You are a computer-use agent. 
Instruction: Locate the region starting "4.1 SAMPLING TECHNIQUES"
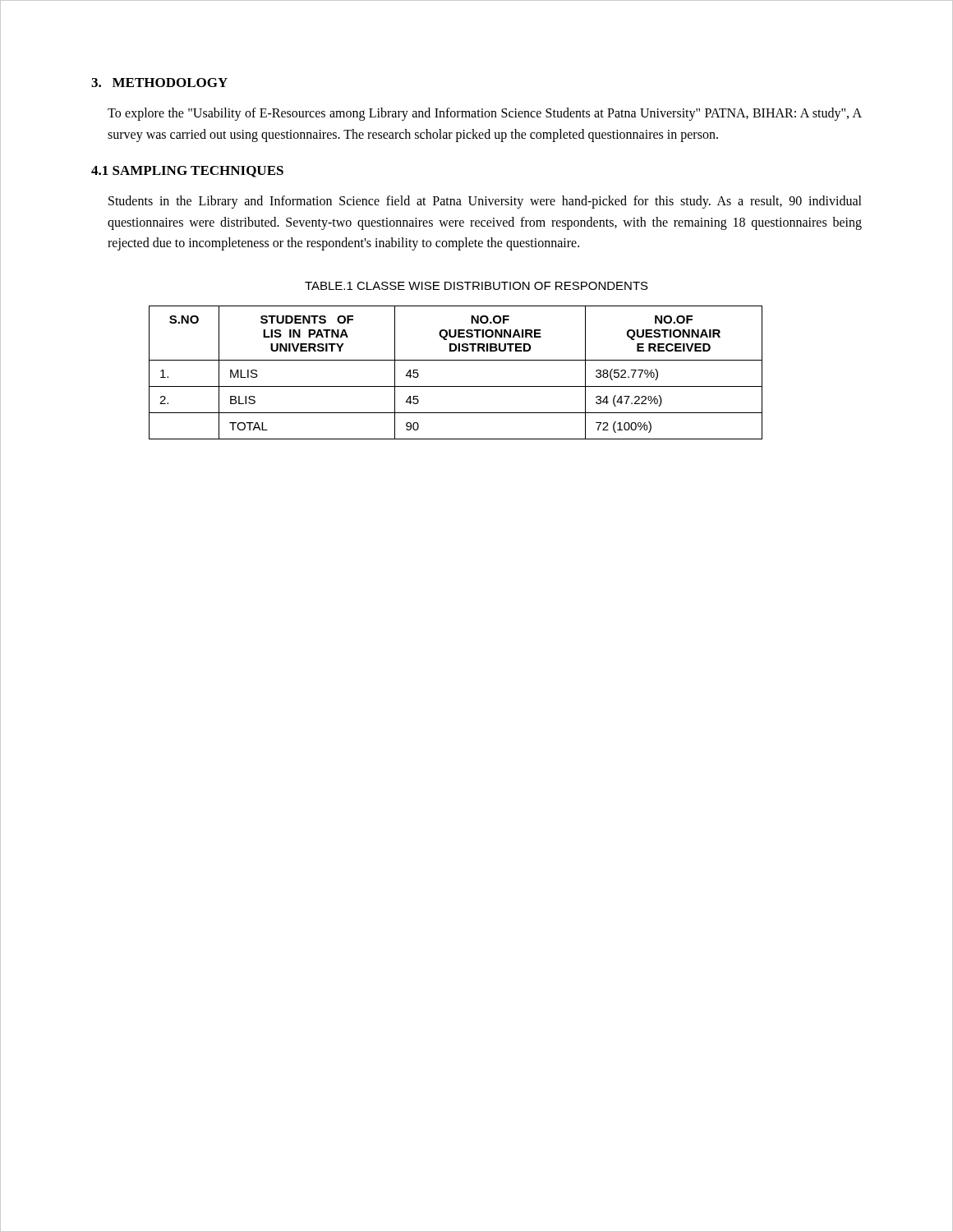point(188,171)
